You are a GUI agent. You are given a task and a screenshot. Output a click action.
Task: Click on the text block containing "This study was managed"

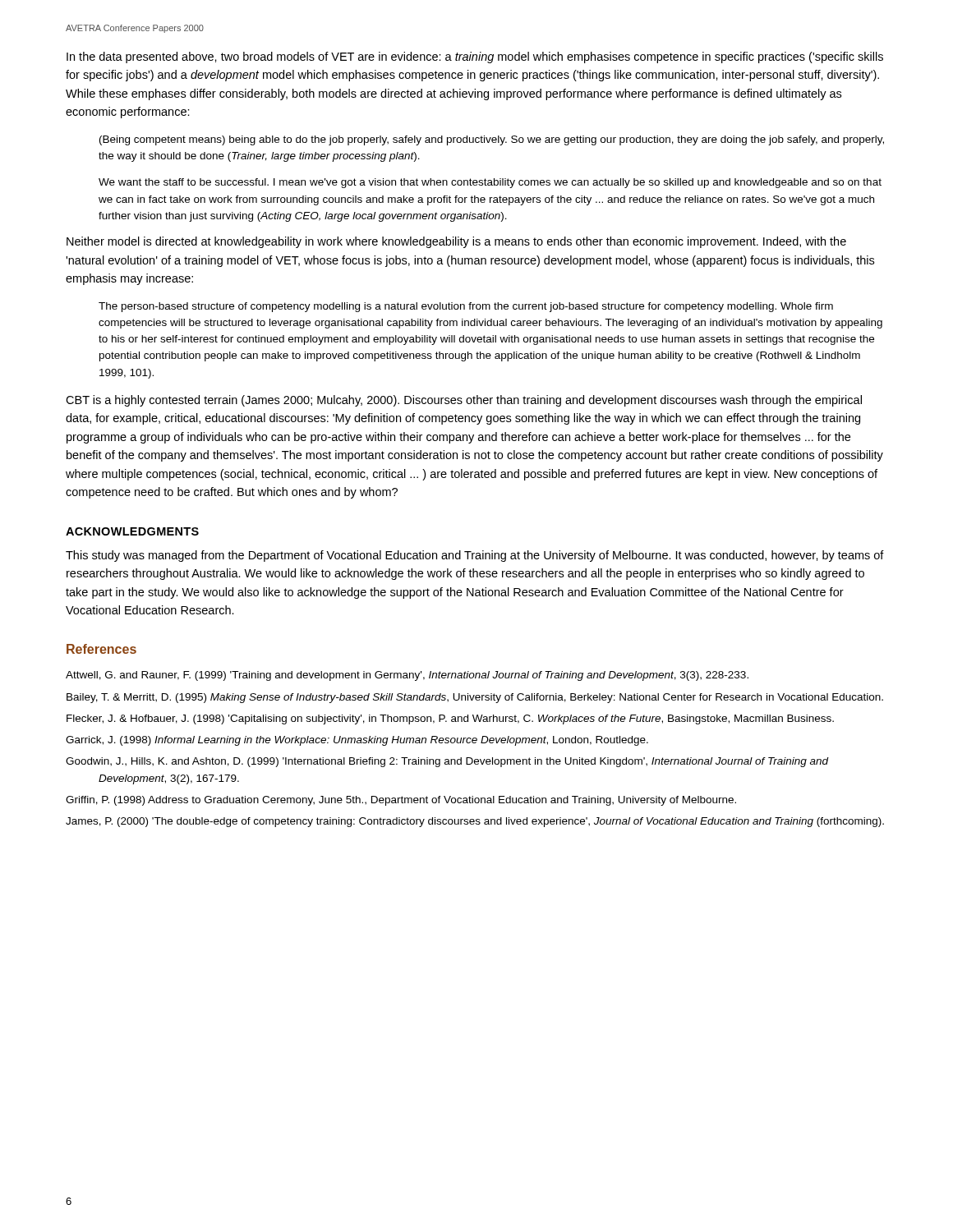tap(475, 583)
